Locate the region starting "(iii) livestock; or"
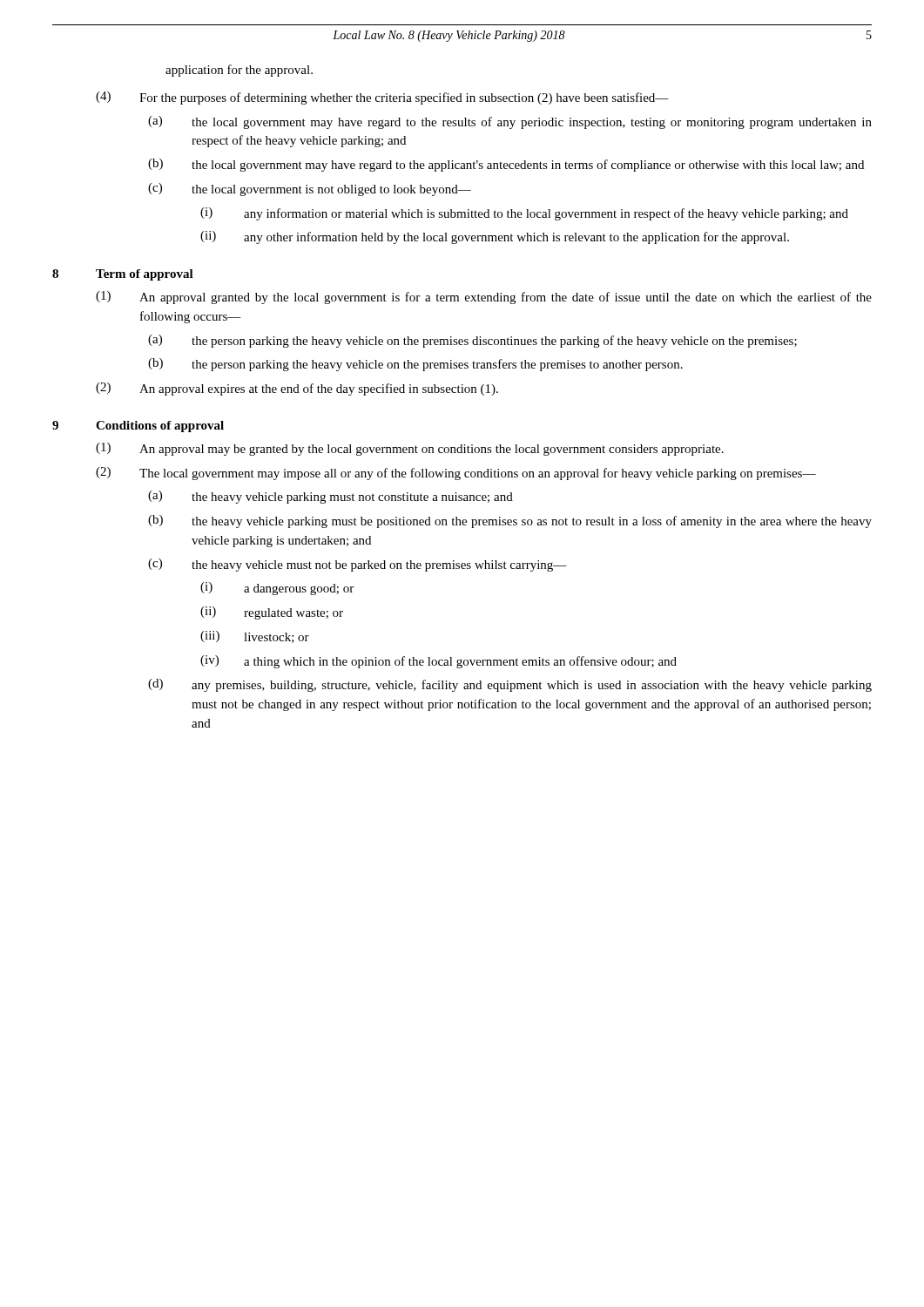The height and width of the screenshot is (1307, 924). (x=255, y=637)
